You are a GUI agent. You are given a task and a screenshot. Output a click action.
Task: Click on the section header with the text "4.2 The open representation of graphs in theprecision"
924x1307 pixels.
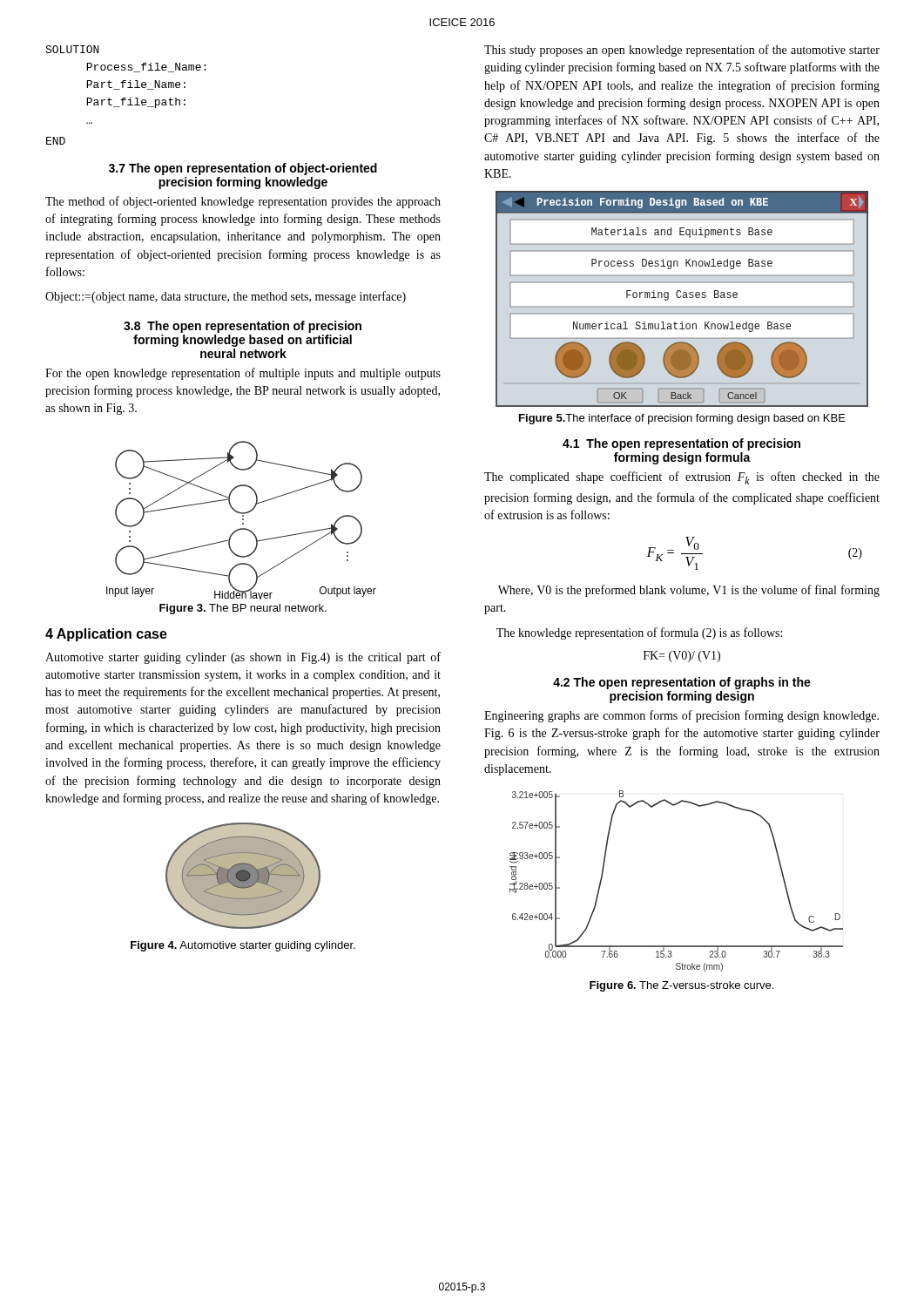[682, 689]
